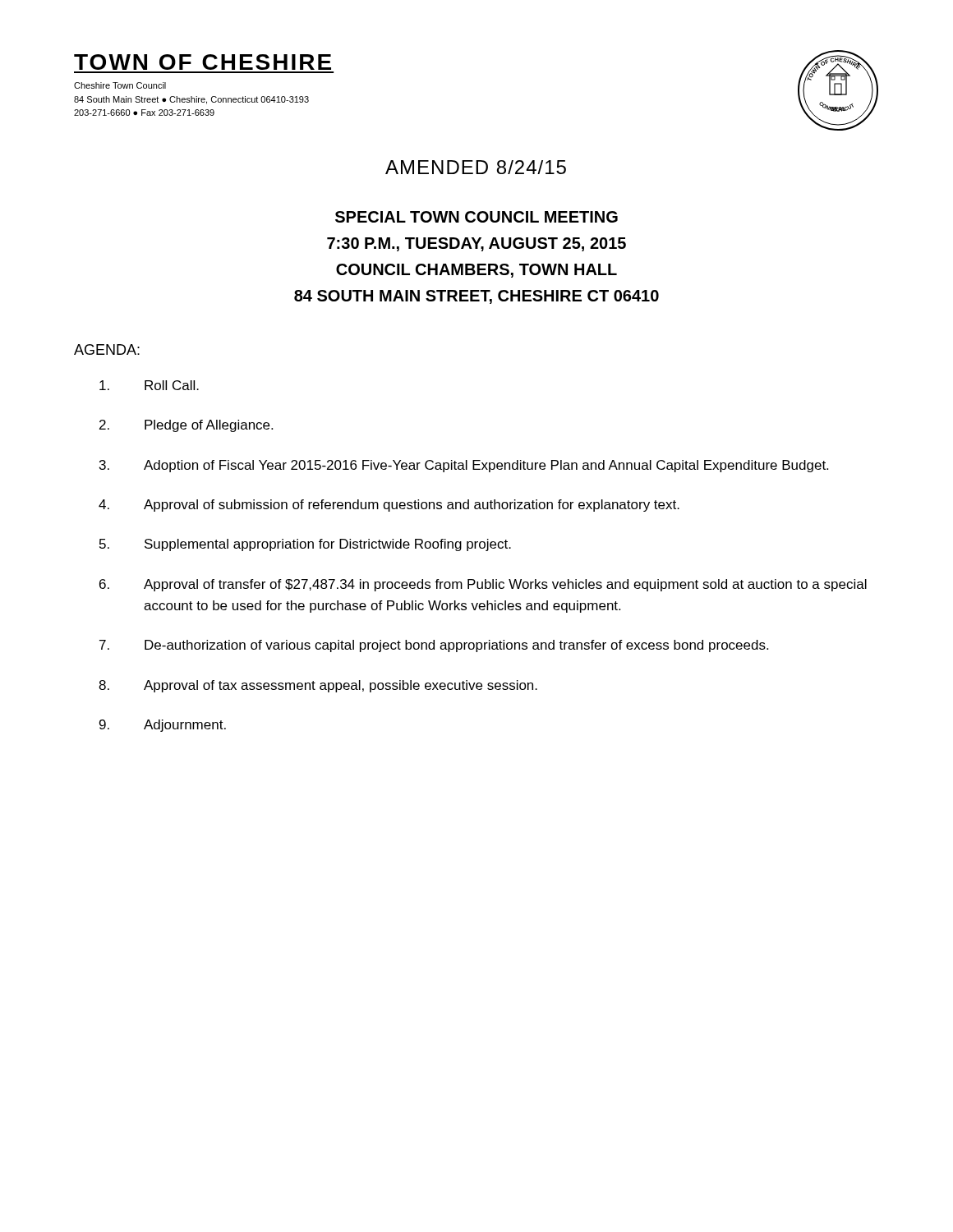Viewport: 953px width, 1232px height.
Task: Find the list item with the text "4. Approval of submission of referendum questions"
Action: coord(476,505)
